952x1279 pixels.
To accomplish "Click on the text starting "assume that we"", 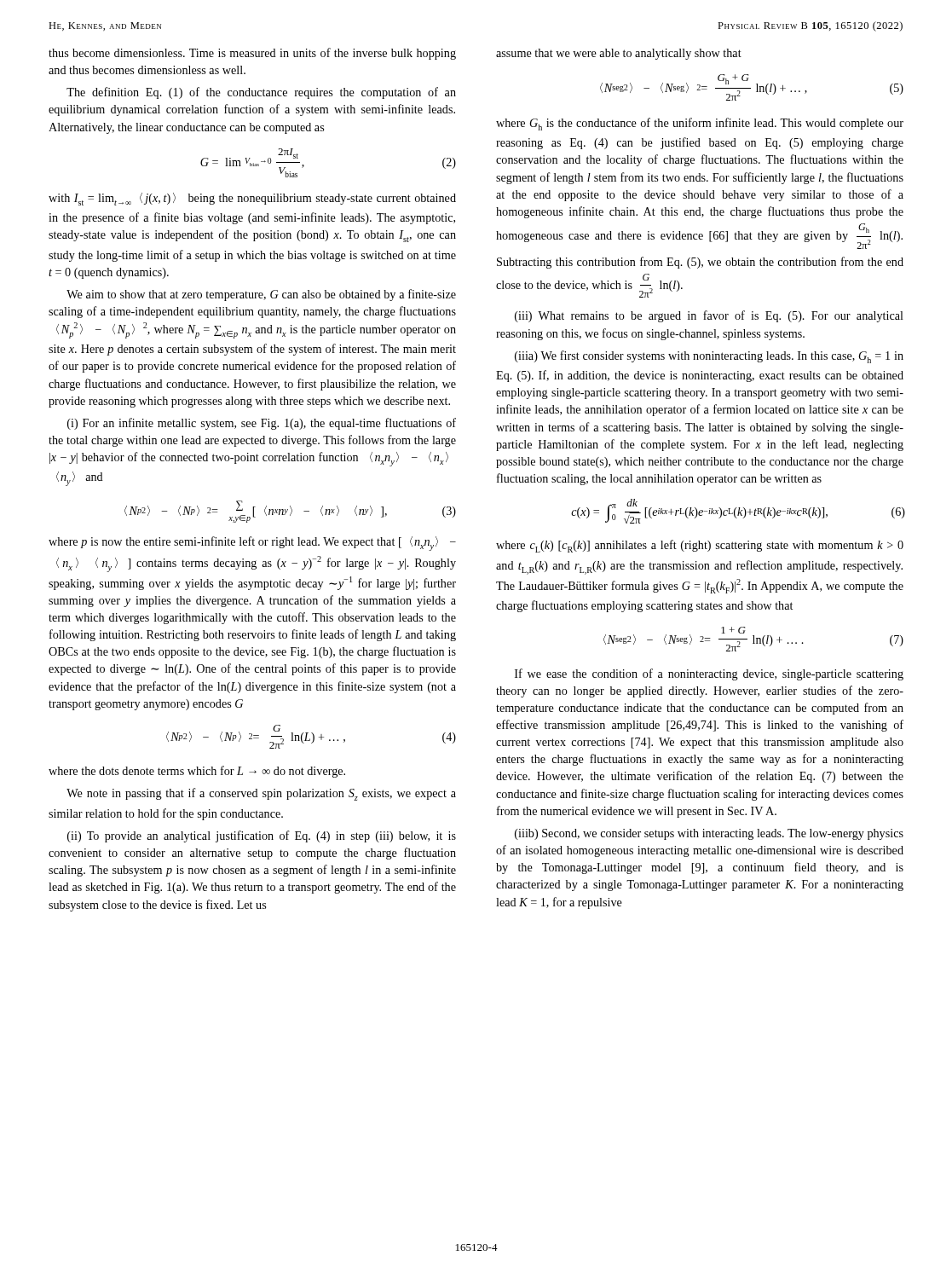I will click(x=700, y=53).
